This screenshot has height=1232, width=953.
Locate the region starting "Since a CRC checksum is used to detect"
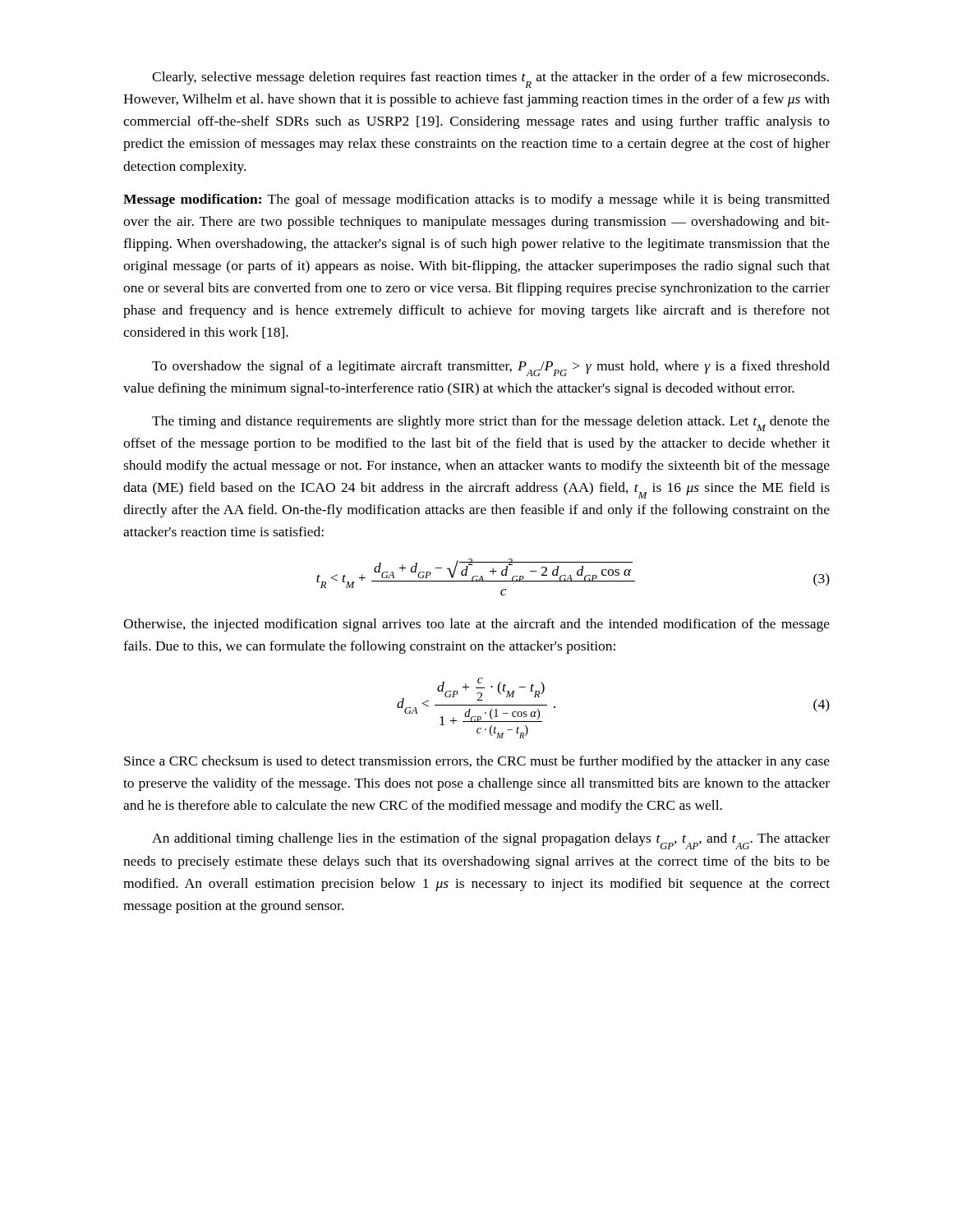point(476,783)
